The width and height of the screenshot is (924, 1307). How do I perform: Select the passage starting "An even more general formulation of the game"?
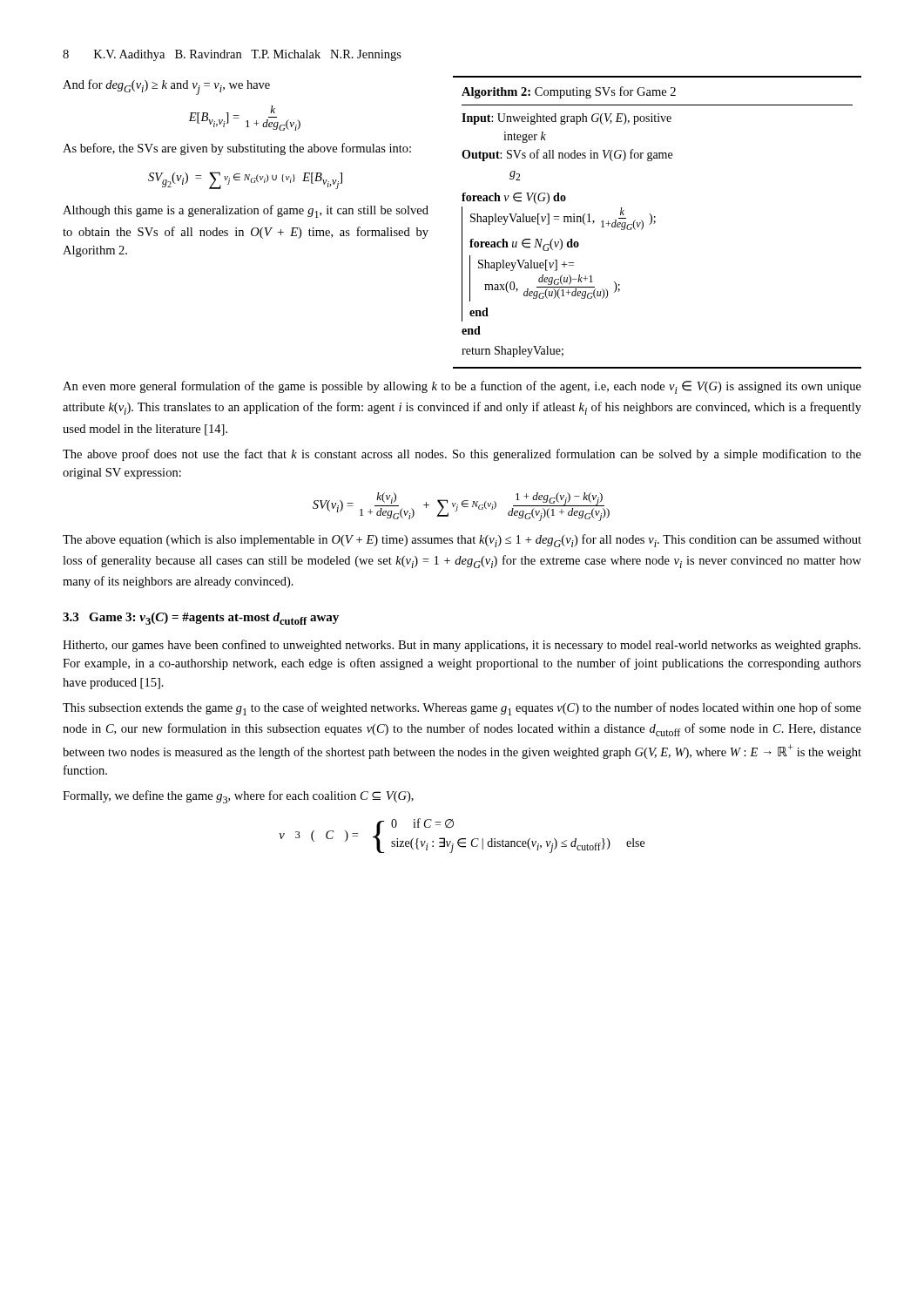pyautogui.click(x=462, y=407)
